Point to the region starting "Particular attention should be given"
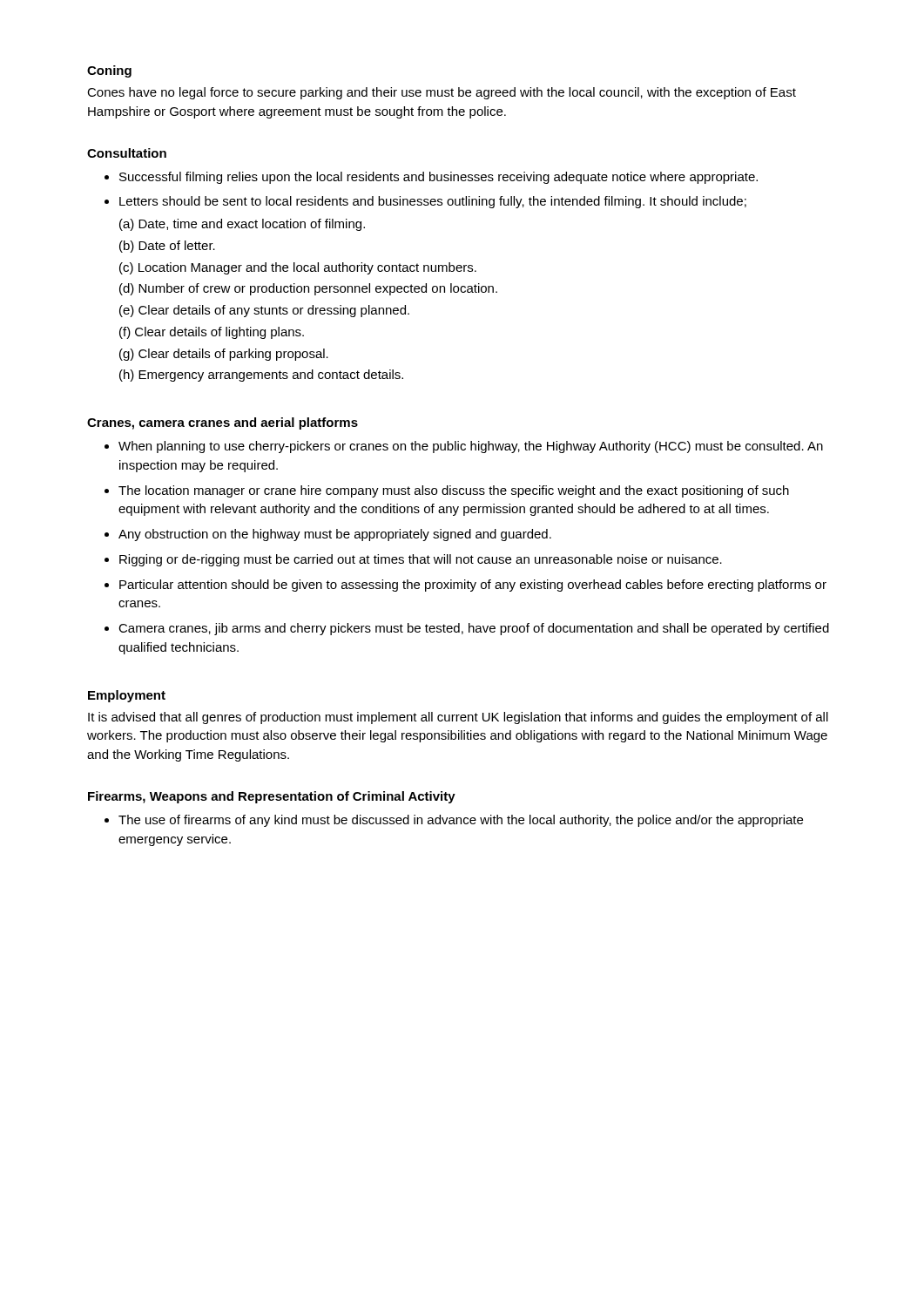The width and height of the screenshot is (924, 1307). 472,593
